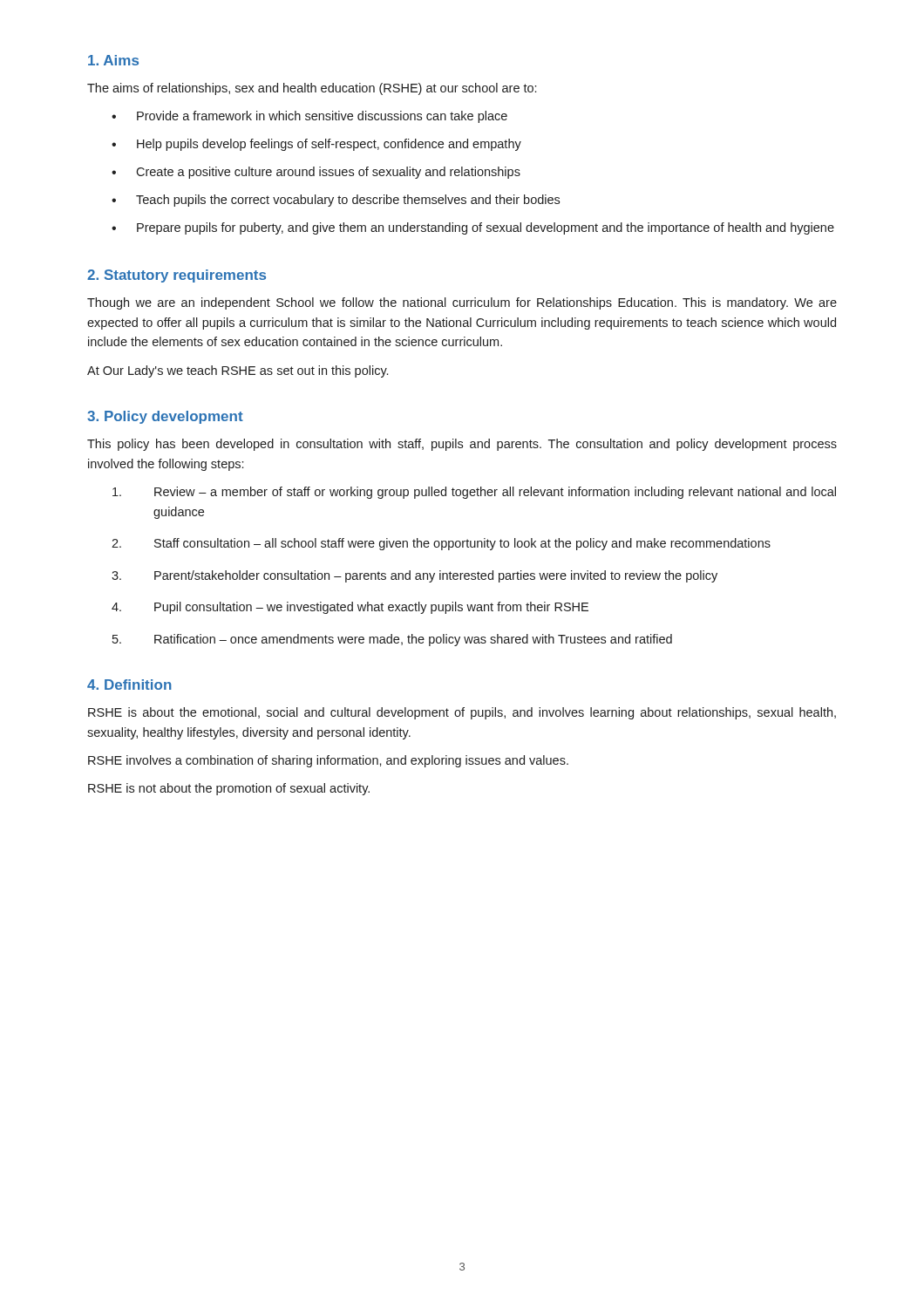This screenshot has width=924, height=1308.
Task: Click the passage that begins "Though we are an independent School we follow"
Action: click(462, 323)
